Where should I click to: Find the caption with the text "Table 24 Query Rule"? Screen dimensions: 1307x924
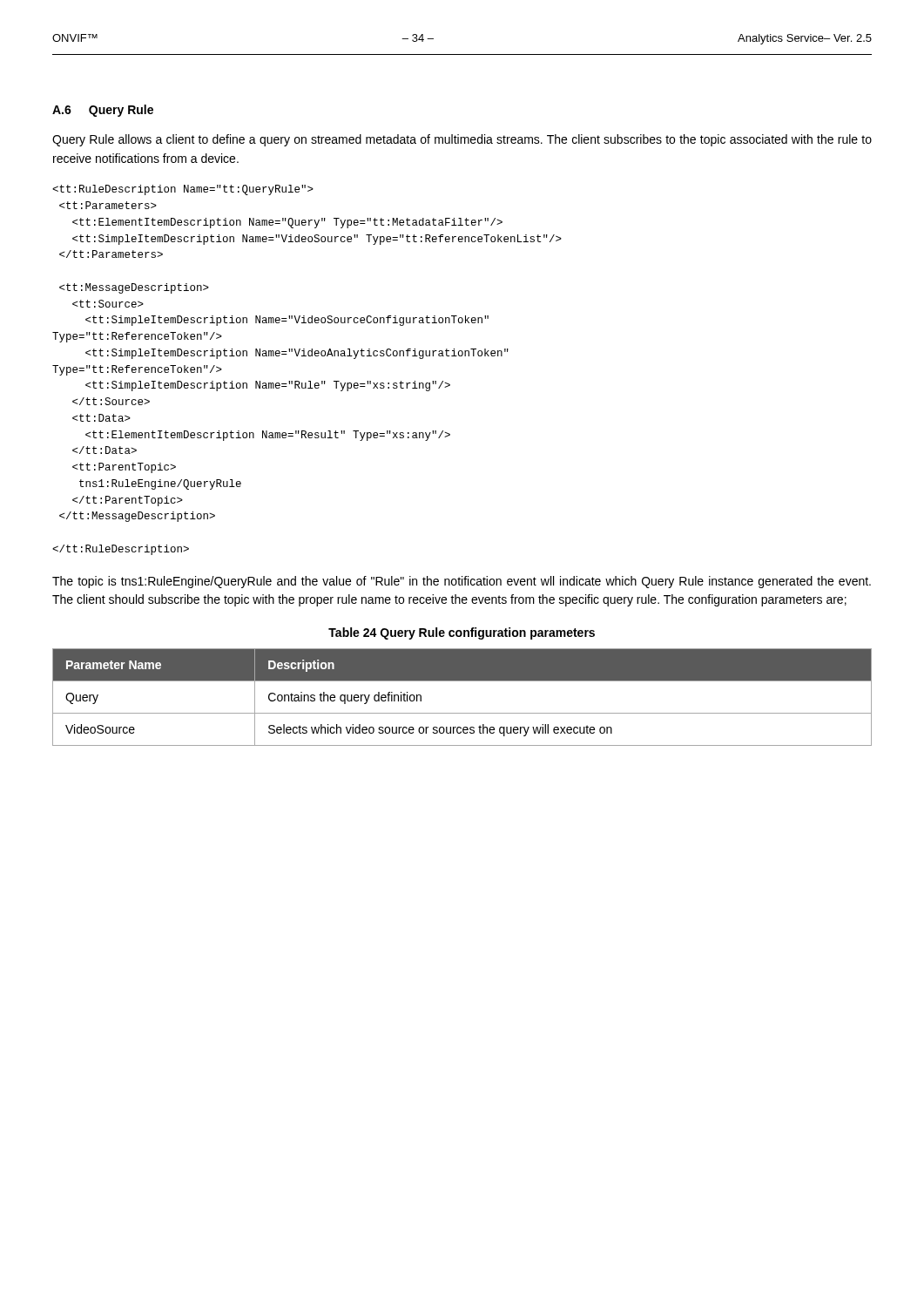462,633
